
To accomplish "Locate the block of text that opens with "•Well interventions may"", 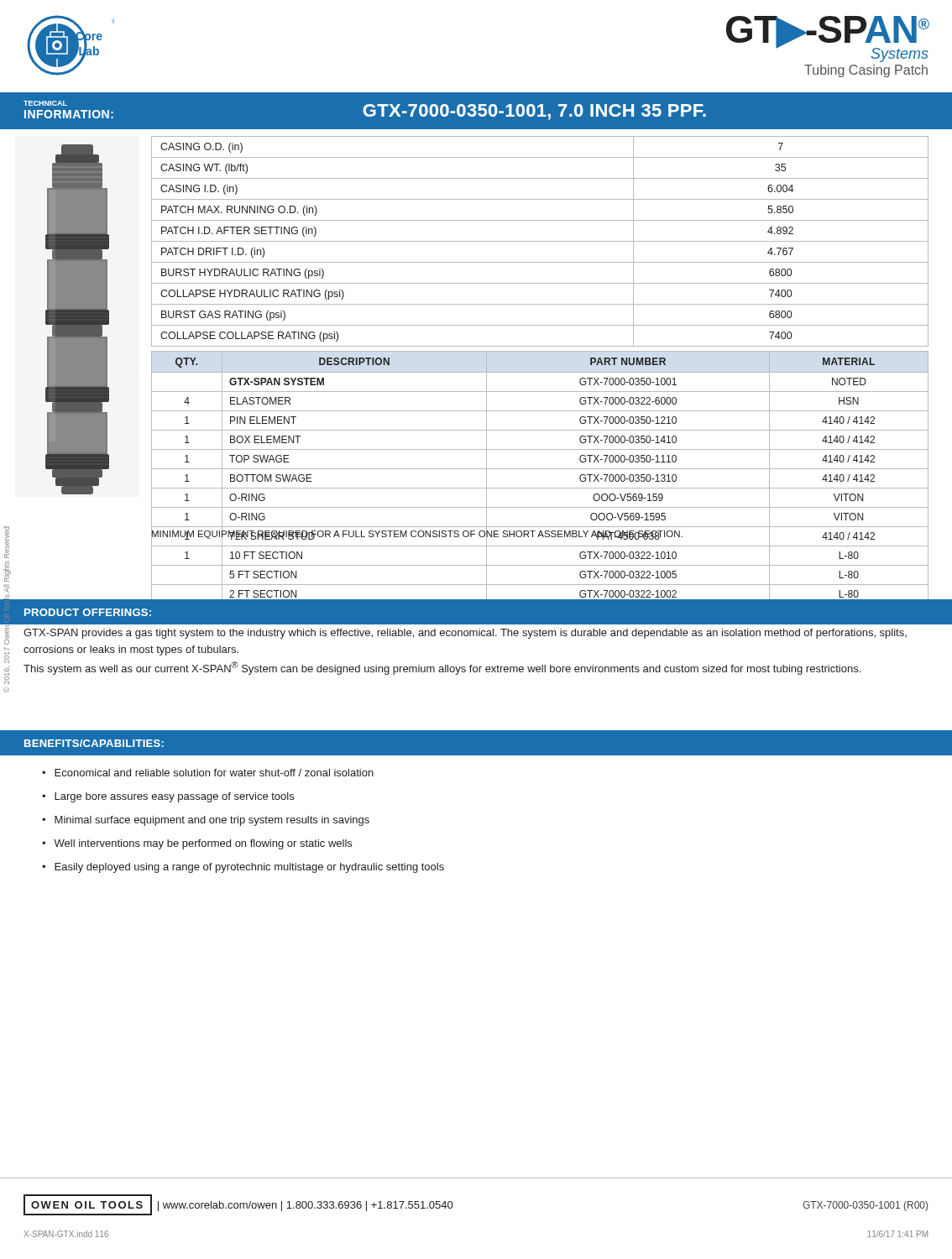I will 197,844.
